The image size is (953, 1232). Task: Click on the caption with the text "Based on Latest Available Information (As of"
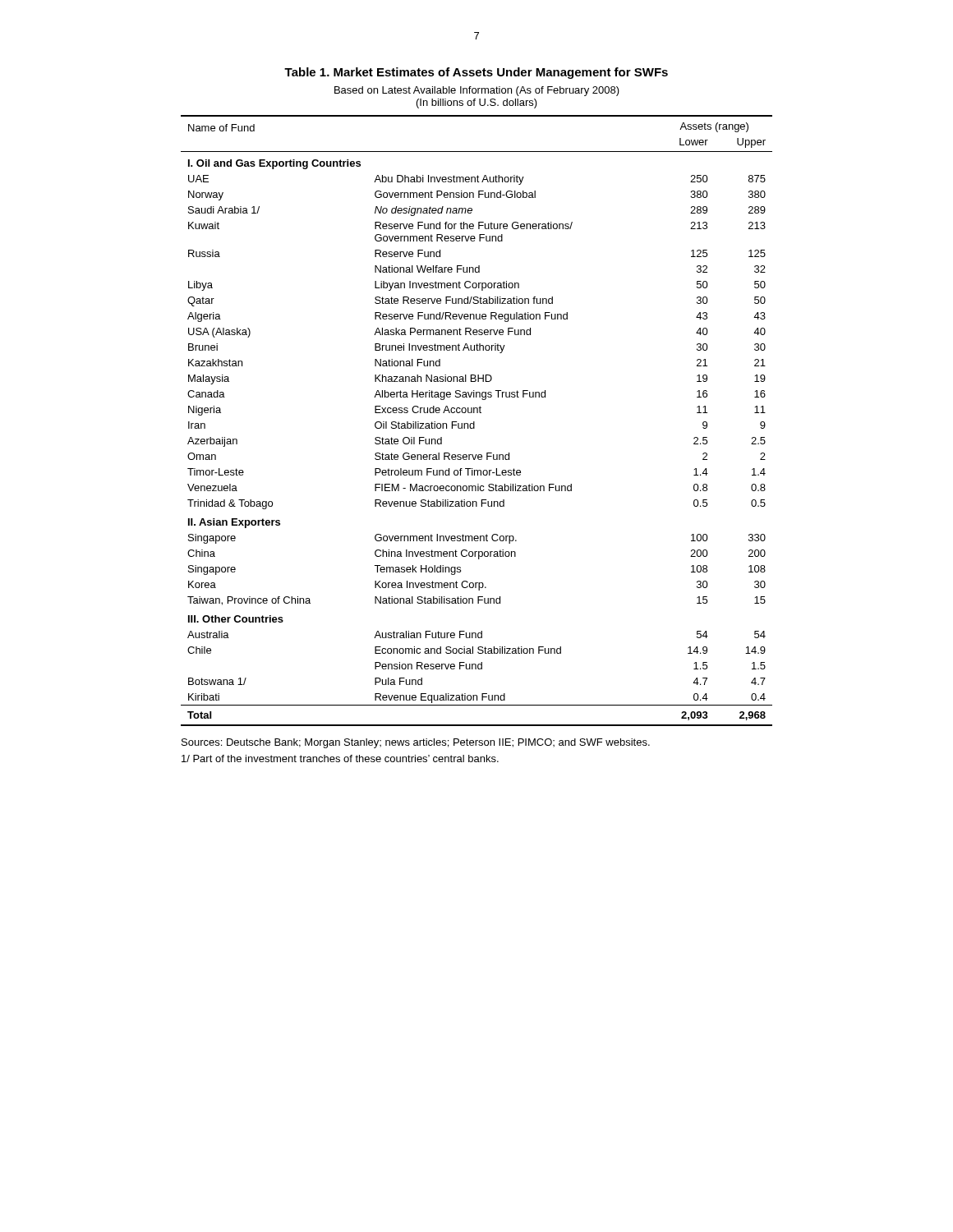coord(476,96)
